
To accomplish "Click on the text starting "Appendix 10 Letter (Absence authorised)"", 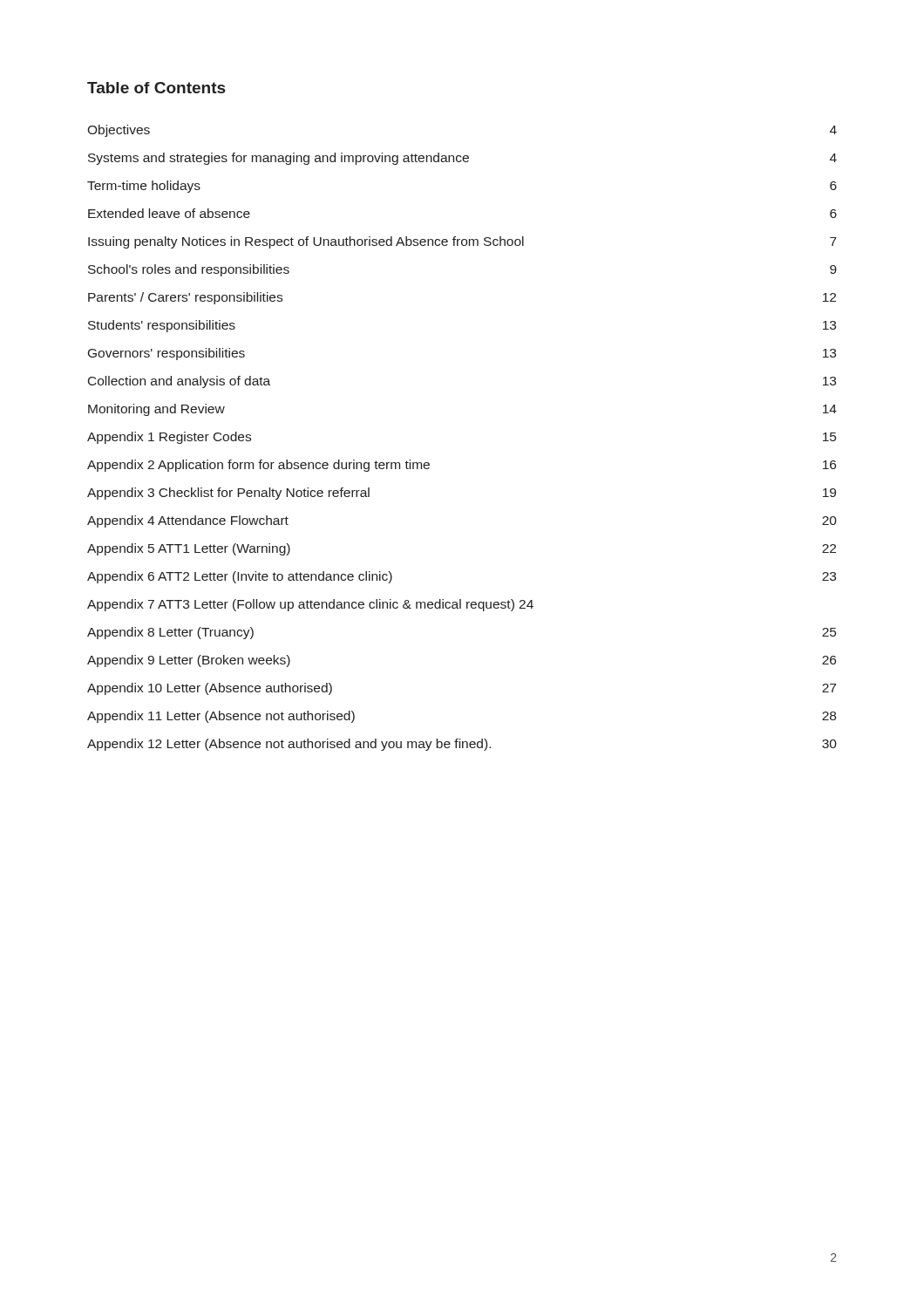I will 211,688.
